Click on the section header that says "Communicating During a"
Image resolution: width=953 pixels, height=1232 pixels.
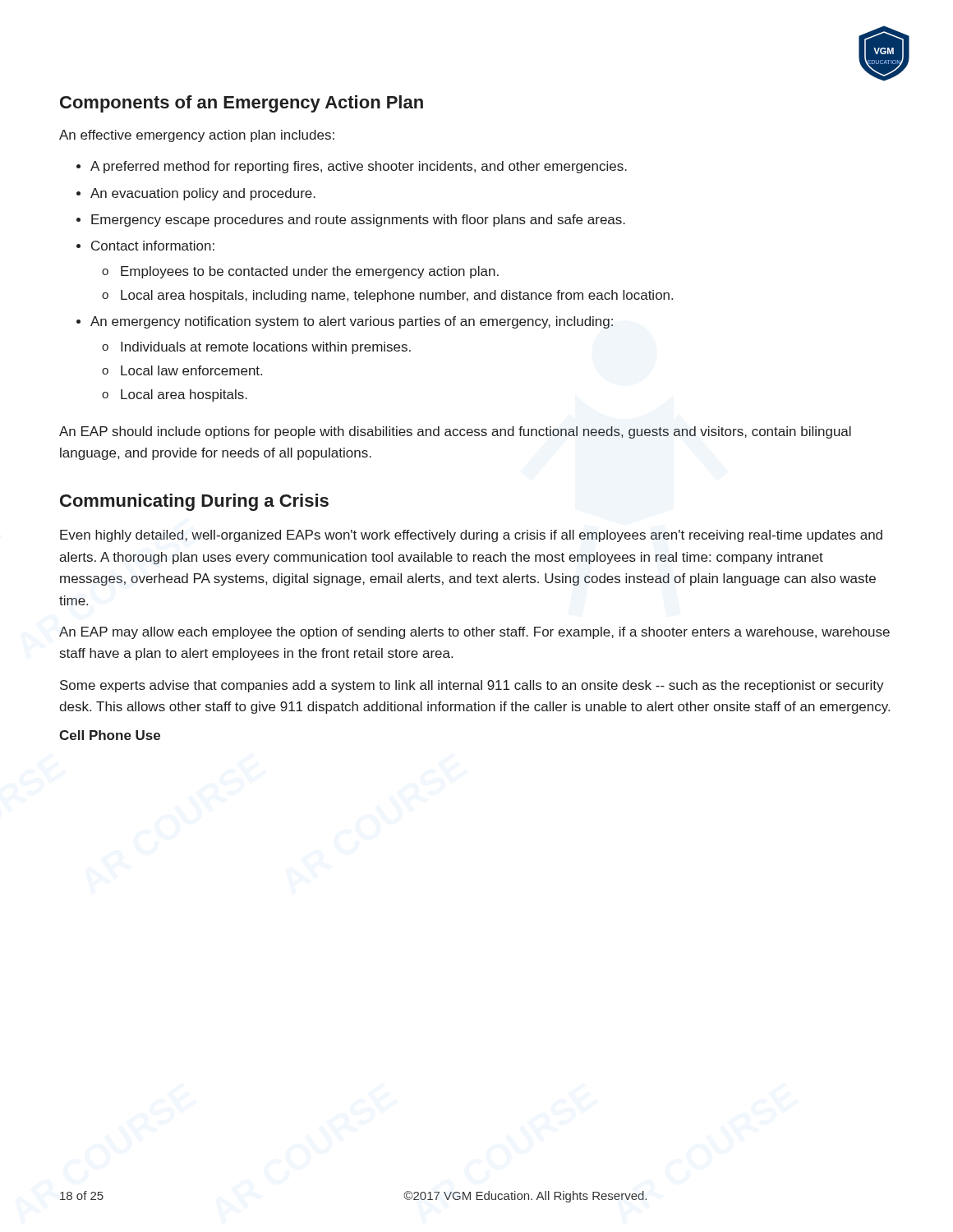pos(194,501)
